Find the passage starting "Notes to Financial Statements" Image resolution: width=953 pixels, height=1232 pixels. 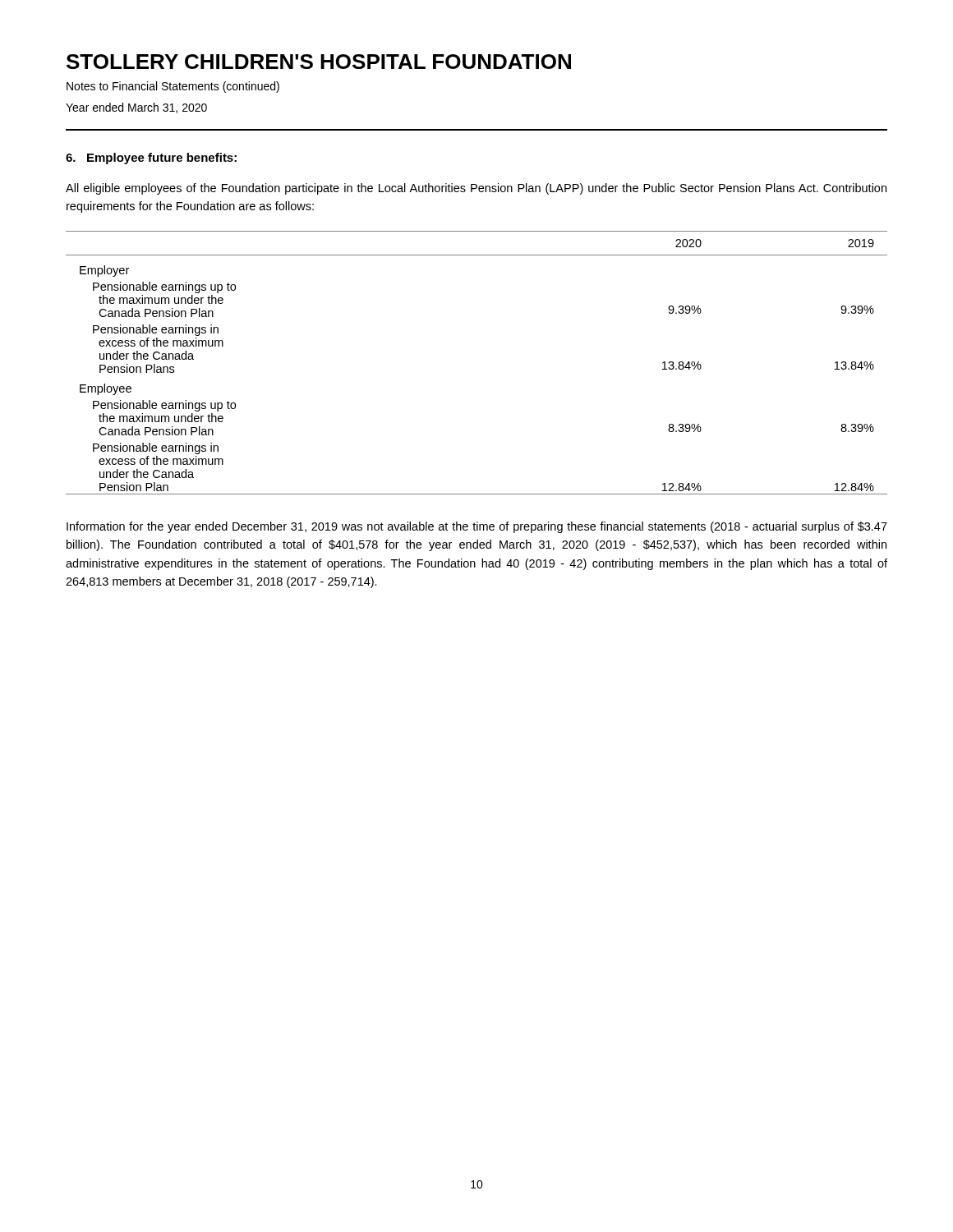(173, 86)
